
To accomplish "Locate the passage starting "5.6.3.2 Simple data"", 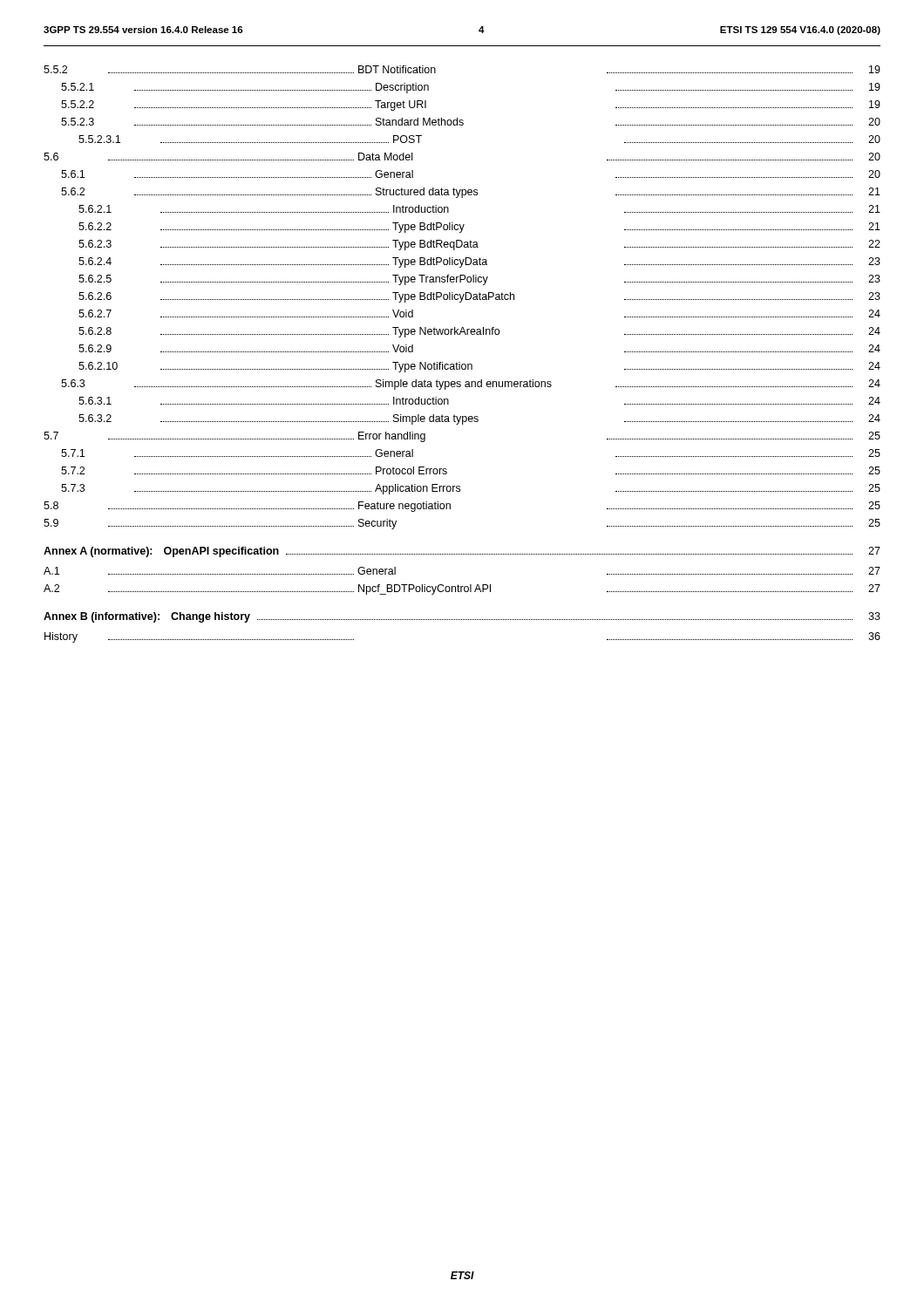I will click(462, 419).
